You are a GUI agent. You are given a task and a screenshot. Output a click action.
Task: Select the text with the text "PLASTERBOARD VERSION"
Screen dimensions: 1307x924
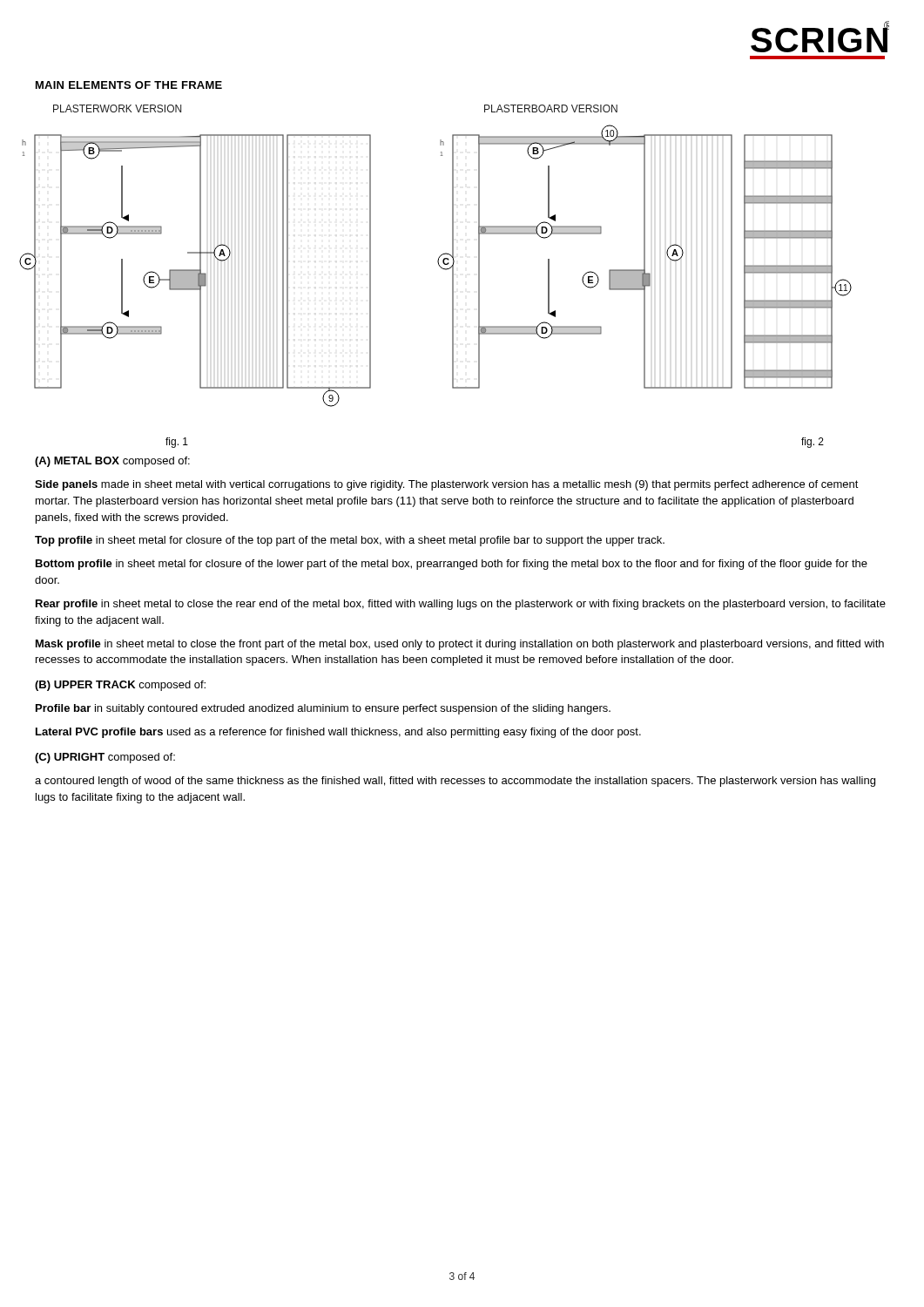click(551, 109)
